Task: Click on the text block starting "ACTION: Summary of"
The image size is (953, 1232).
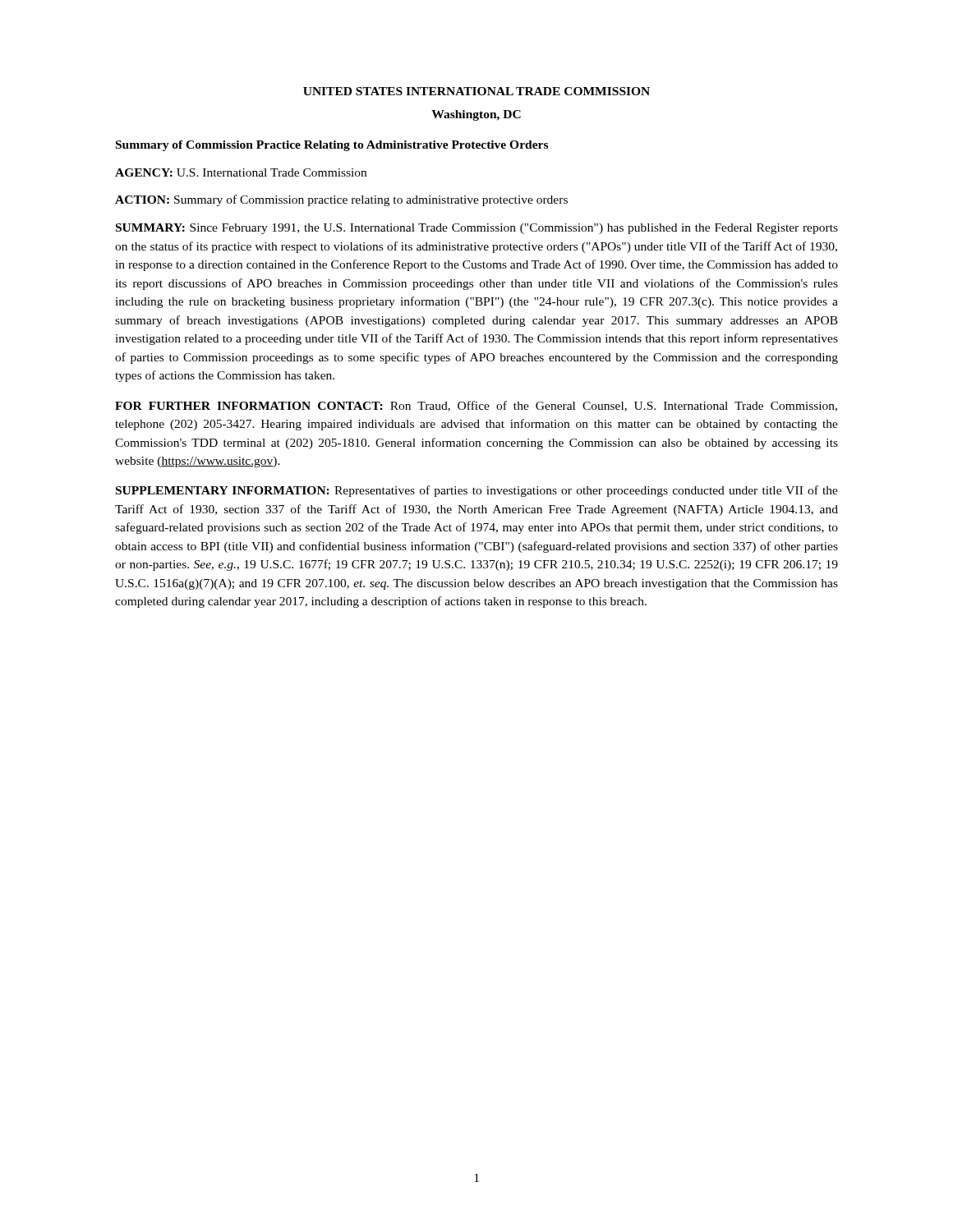Action: 342,199
